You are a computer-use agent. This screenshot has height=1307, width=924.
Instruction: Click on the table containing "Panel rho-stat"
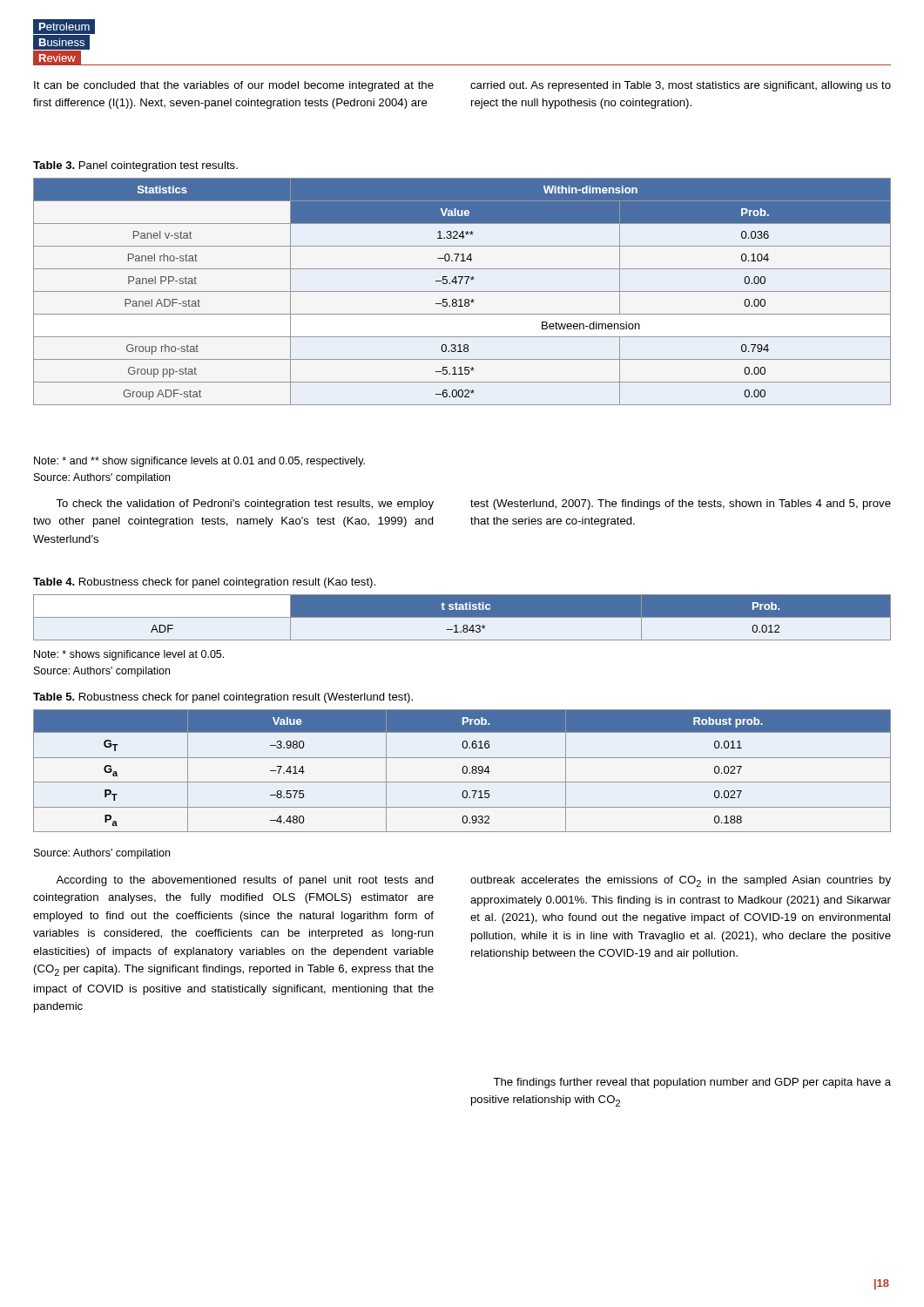point(462,291)
